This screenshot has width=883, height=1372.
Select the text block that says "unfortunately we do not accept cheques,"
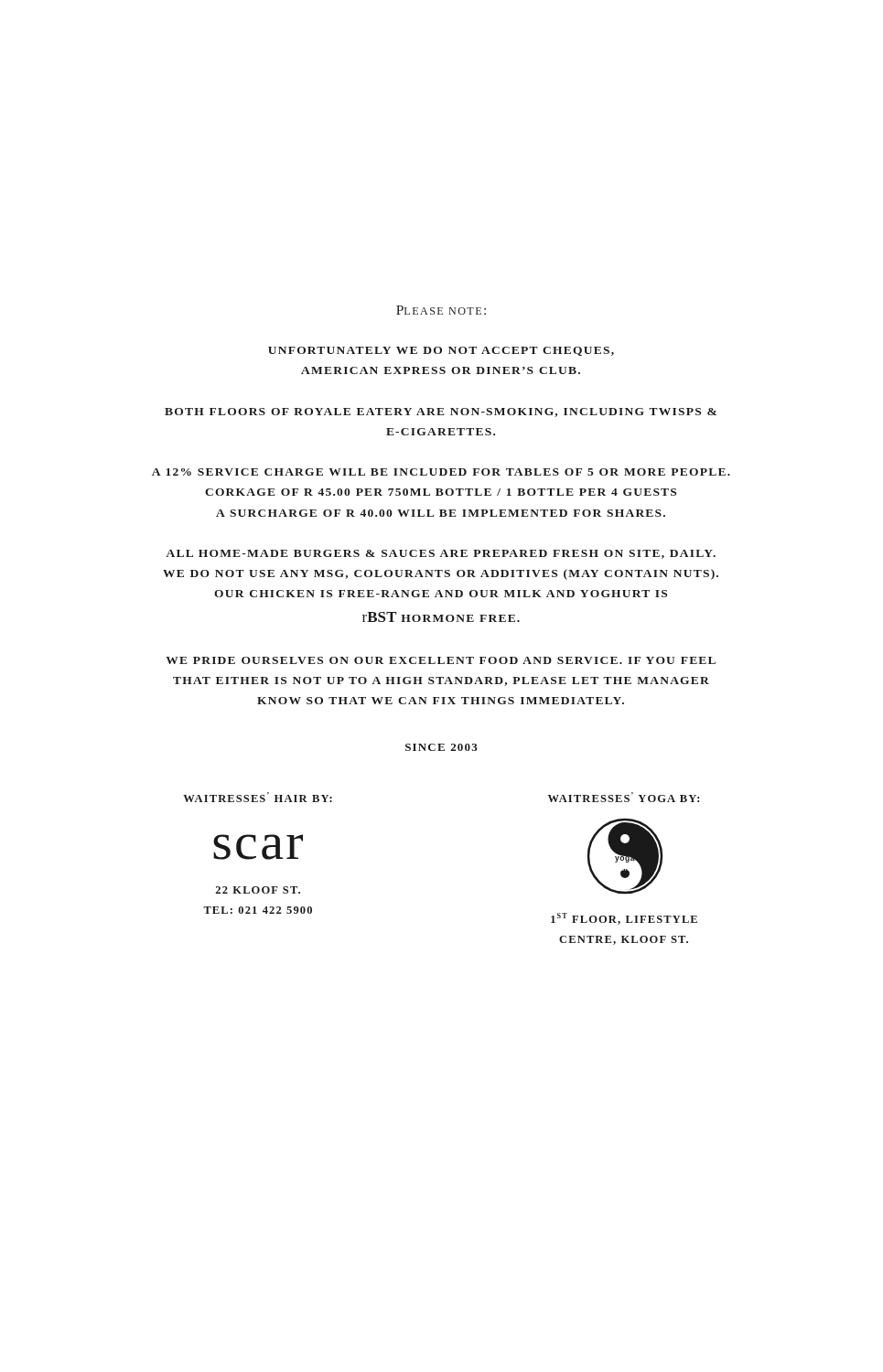coord(442,360)
